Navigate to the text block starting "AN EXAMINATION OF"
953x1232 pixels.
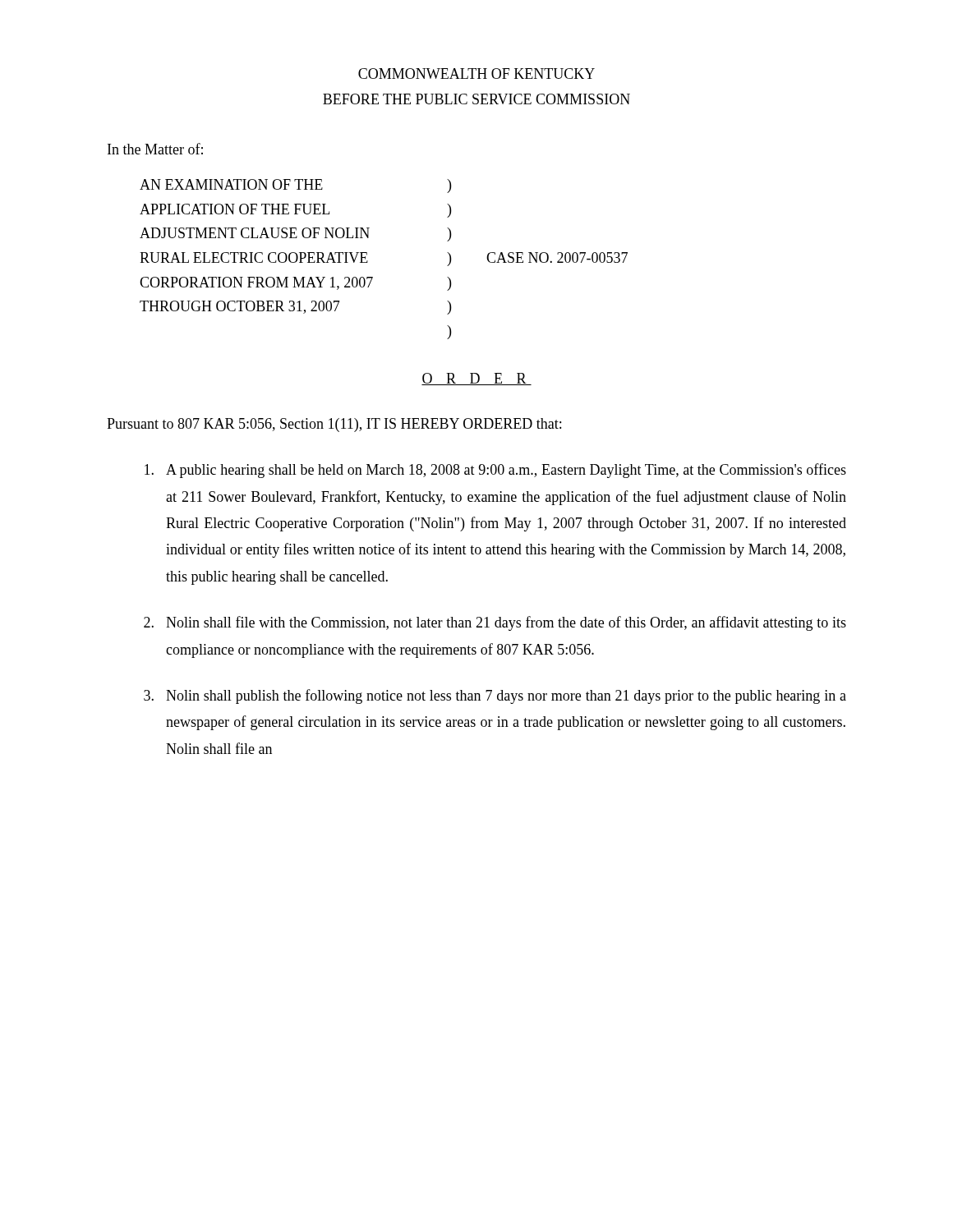pyautogui.click(x=476, y=259)
